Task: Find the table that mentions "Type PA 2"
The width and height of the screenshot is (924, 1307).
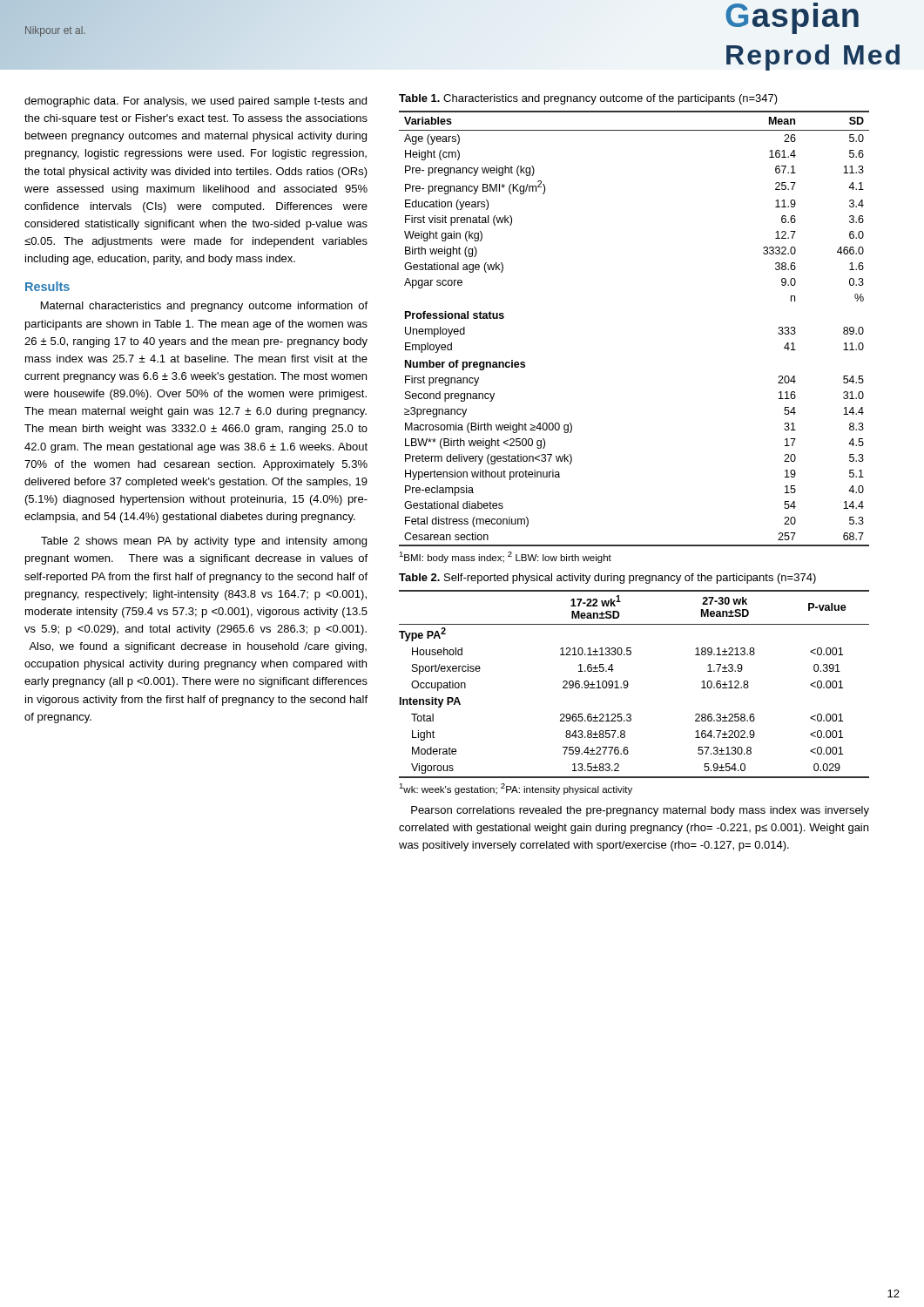Action: pos(634,684)
